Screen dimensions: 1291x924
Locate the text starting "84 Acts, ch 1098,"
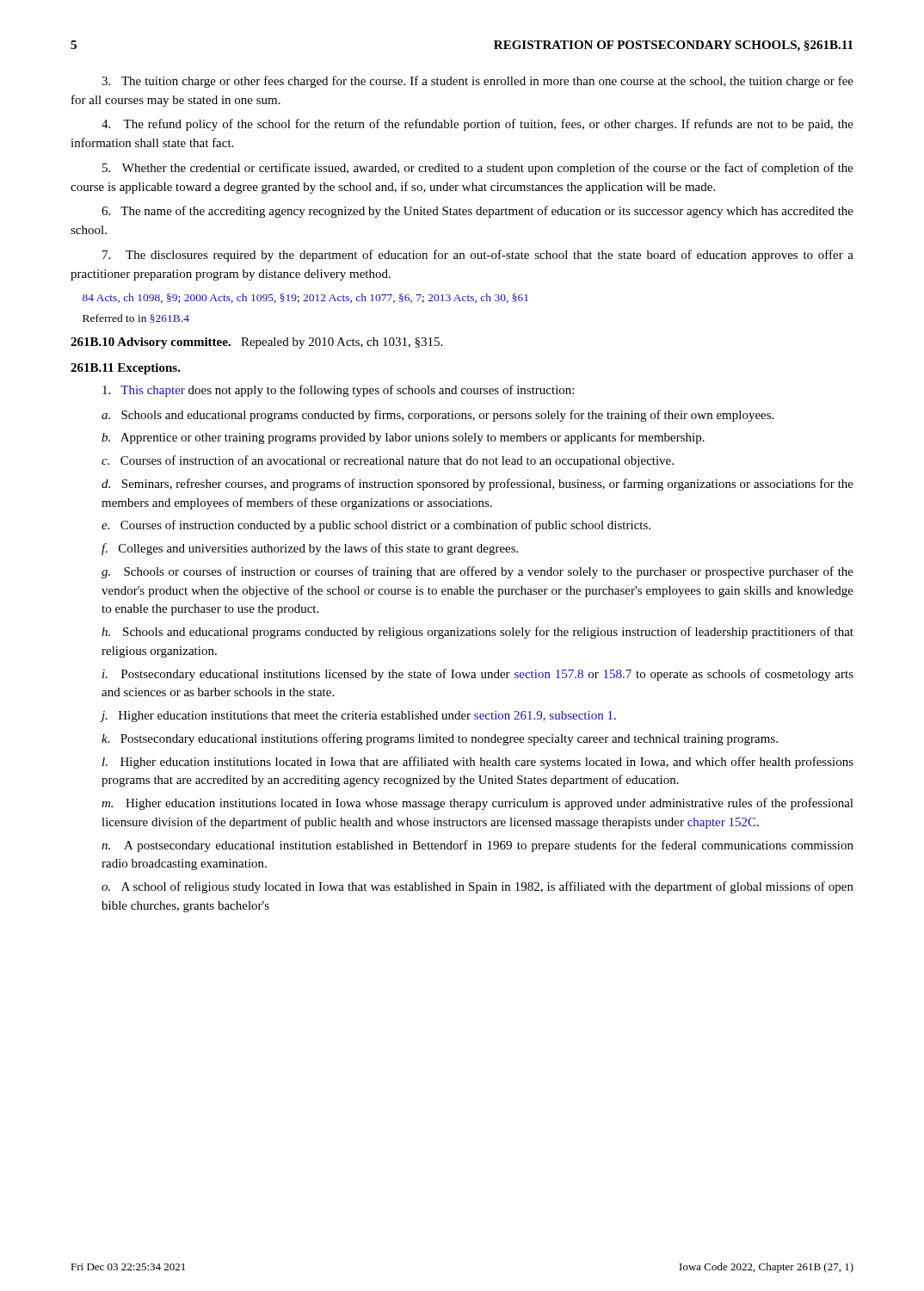(300, 298)
